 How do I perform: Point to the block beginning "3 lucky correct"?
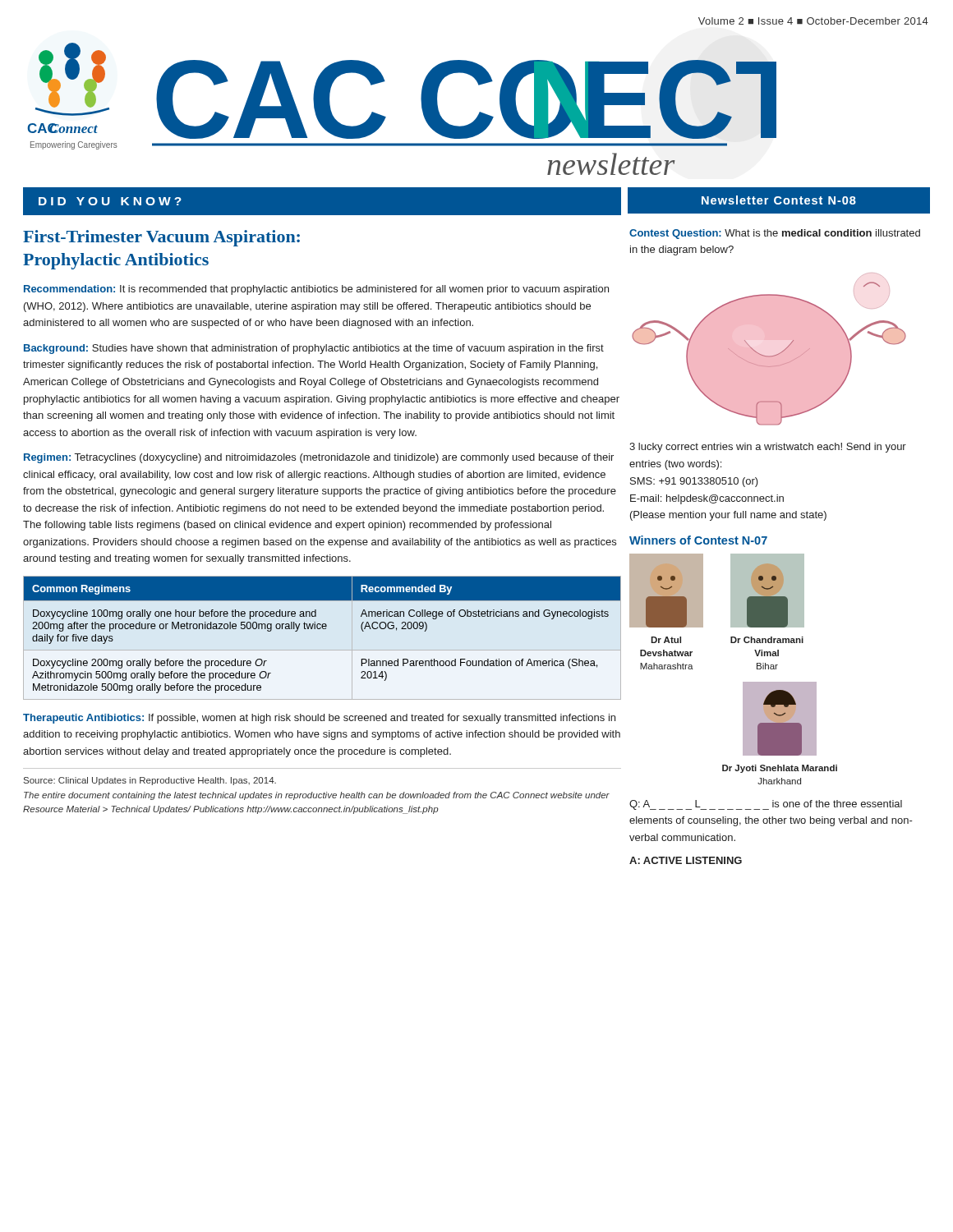click(x=768, y=481)
